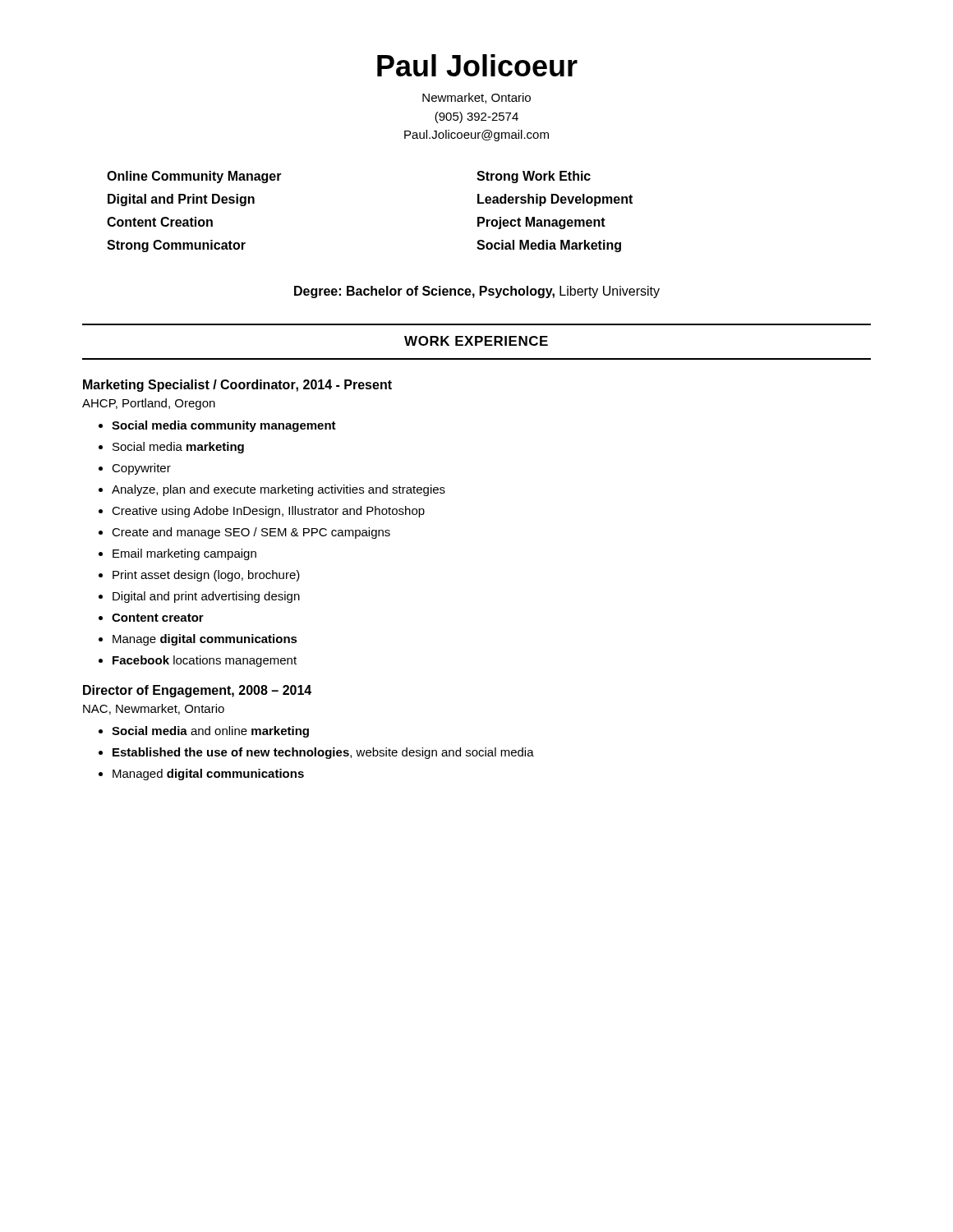Select the element starting "Project Management"
Image resolution: width=953 pixels, height=1232 pixels.
click(x=541, y=222)
